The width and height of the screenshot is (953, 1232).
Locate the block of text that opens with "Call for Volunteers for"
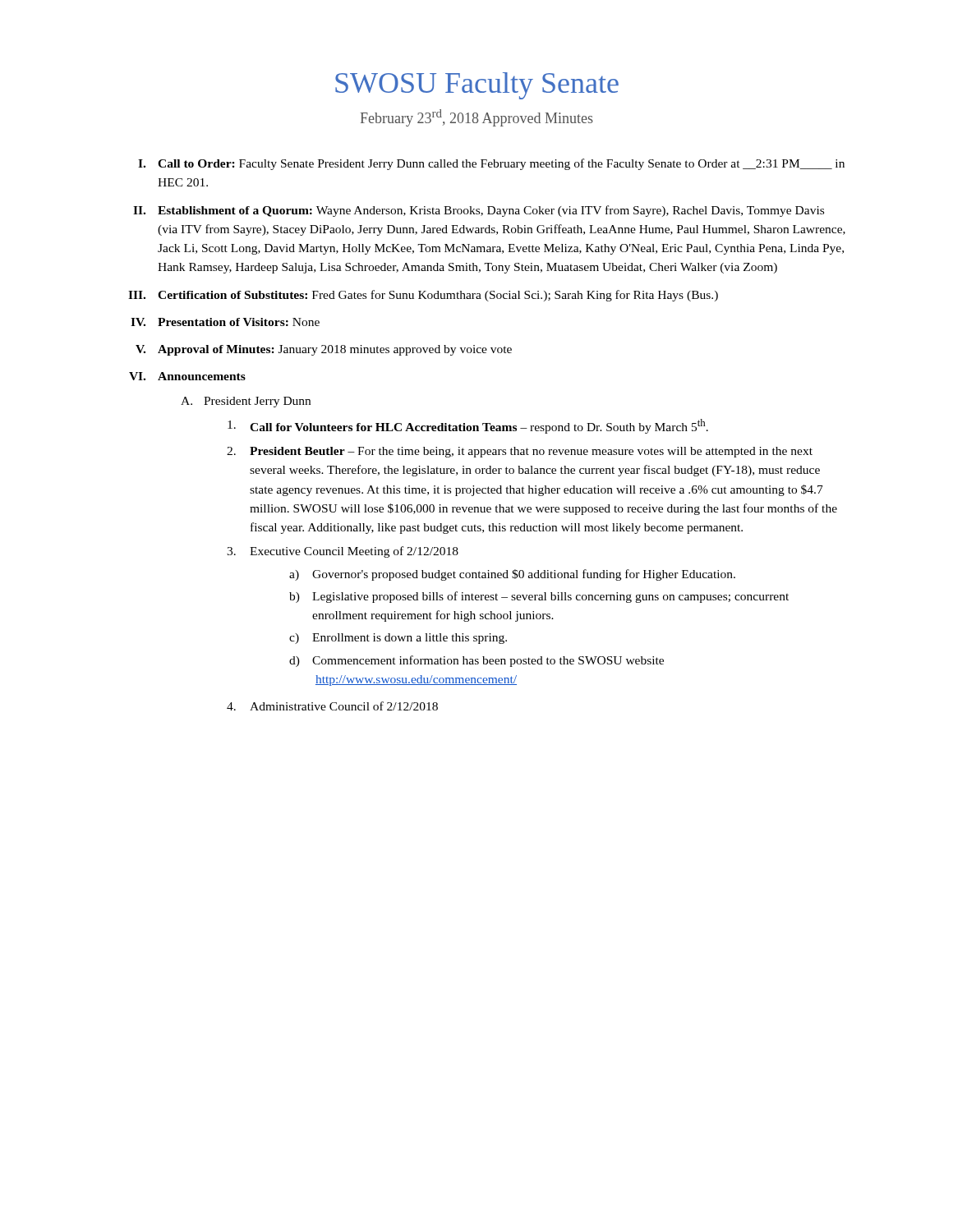(x=525, y=425)
